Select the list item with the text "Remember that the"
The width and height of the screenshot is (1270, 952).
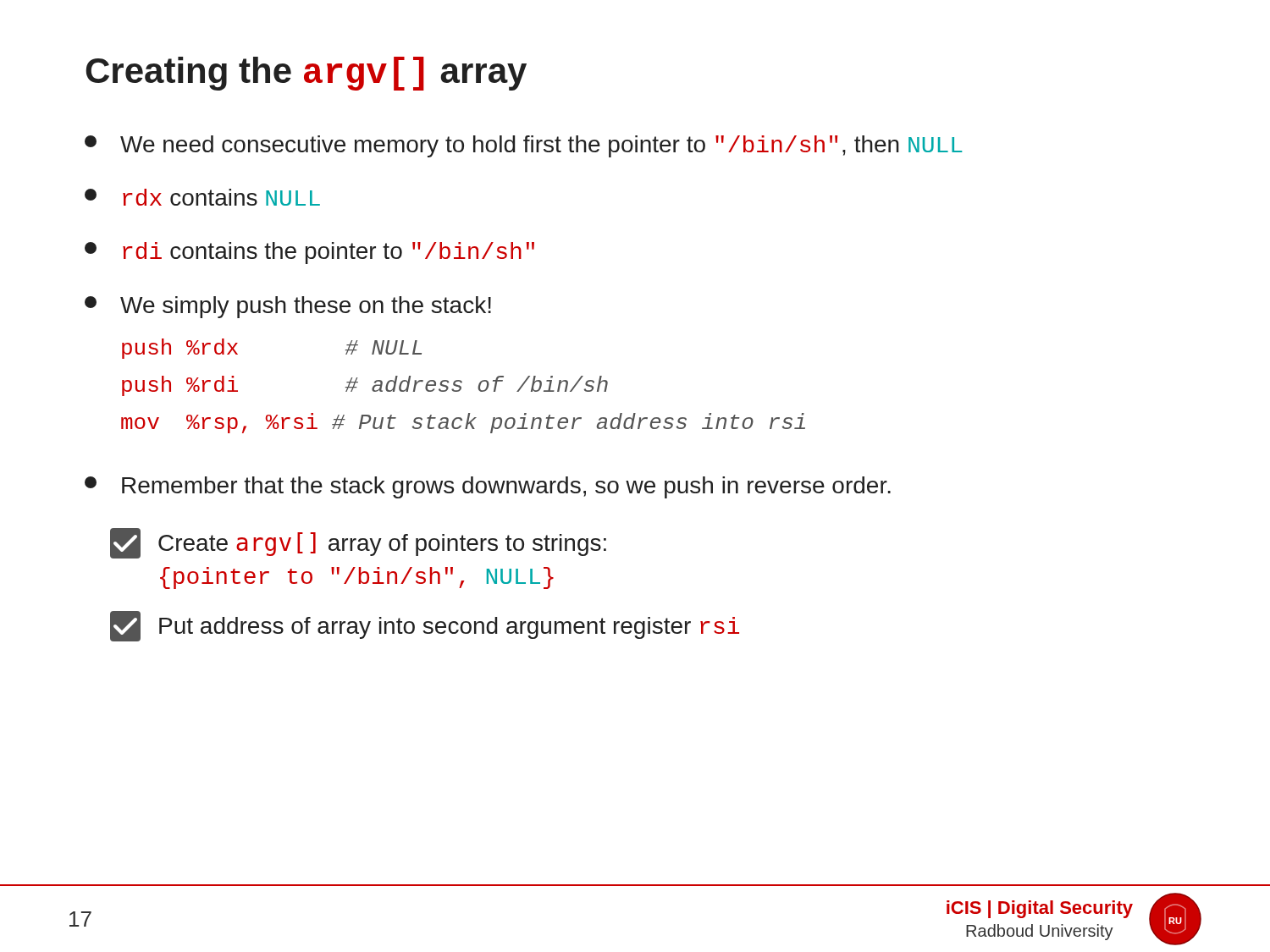pos(489,486)
